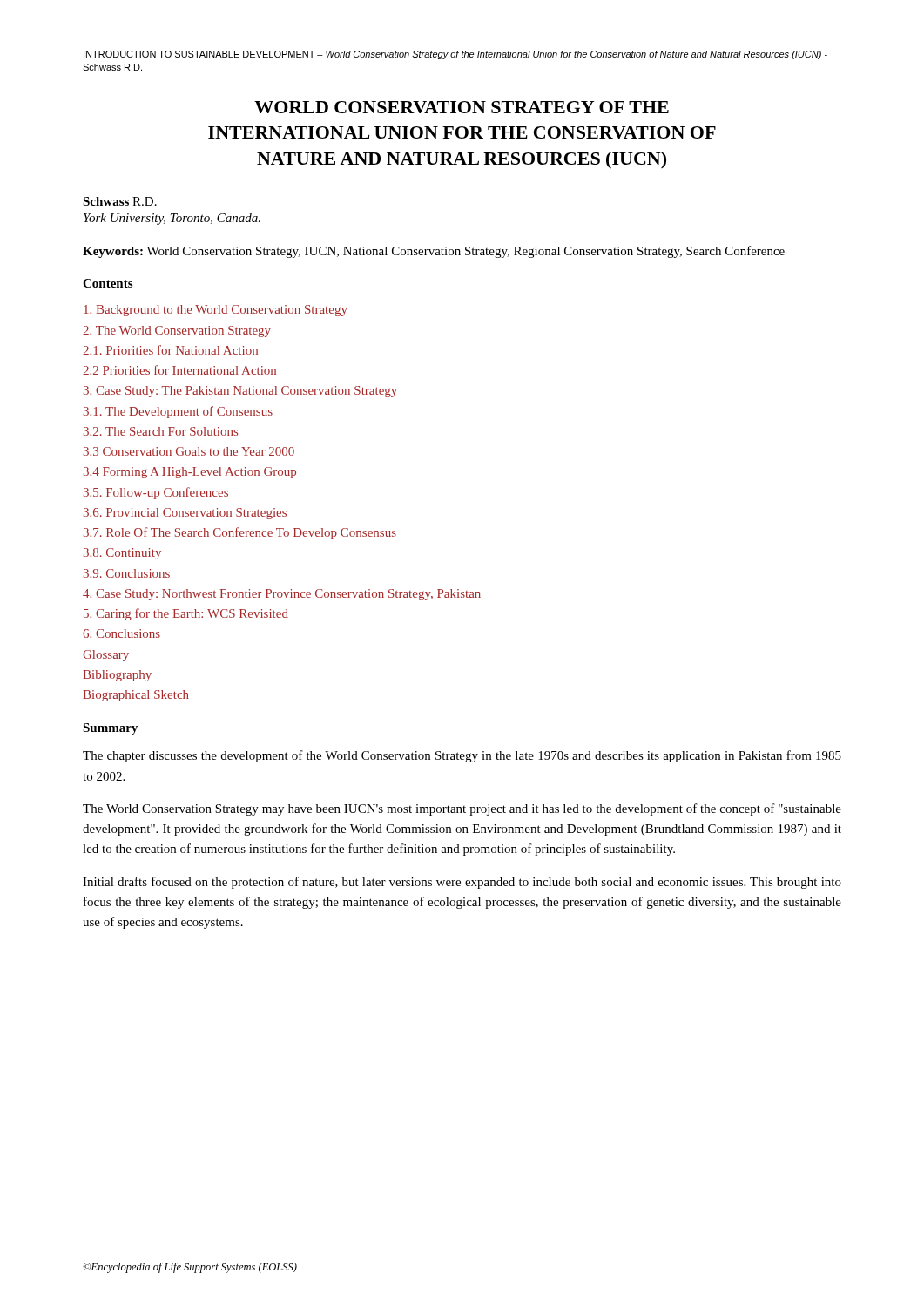Click where it says "3.6. Provincial Conservation Strategies"
Image resolution: width=924 pixels, height=1307 pixels.
coord(185,512)
